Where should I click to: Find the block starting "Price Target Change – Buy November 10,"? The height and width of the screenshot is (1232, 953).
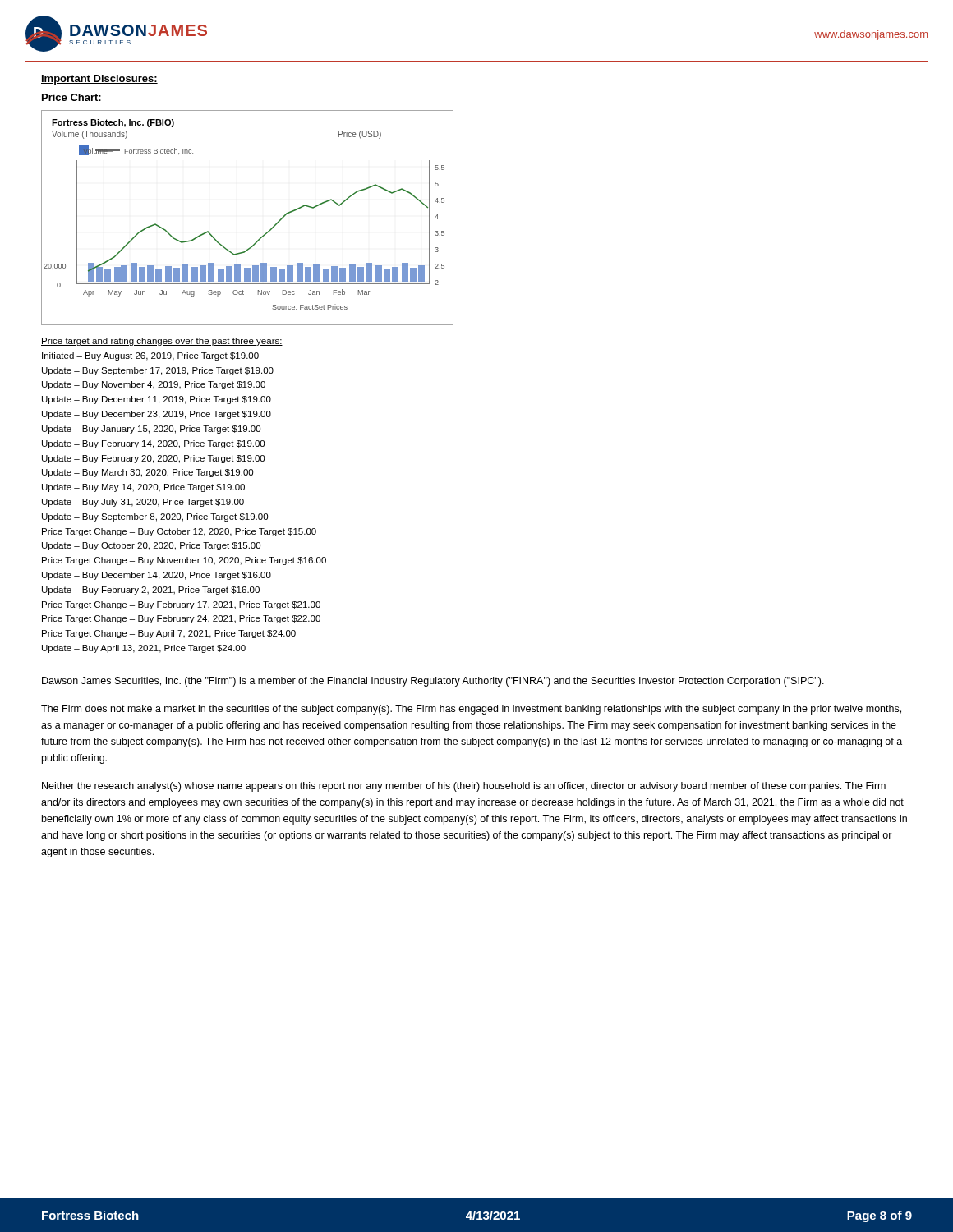pos(184,560)
